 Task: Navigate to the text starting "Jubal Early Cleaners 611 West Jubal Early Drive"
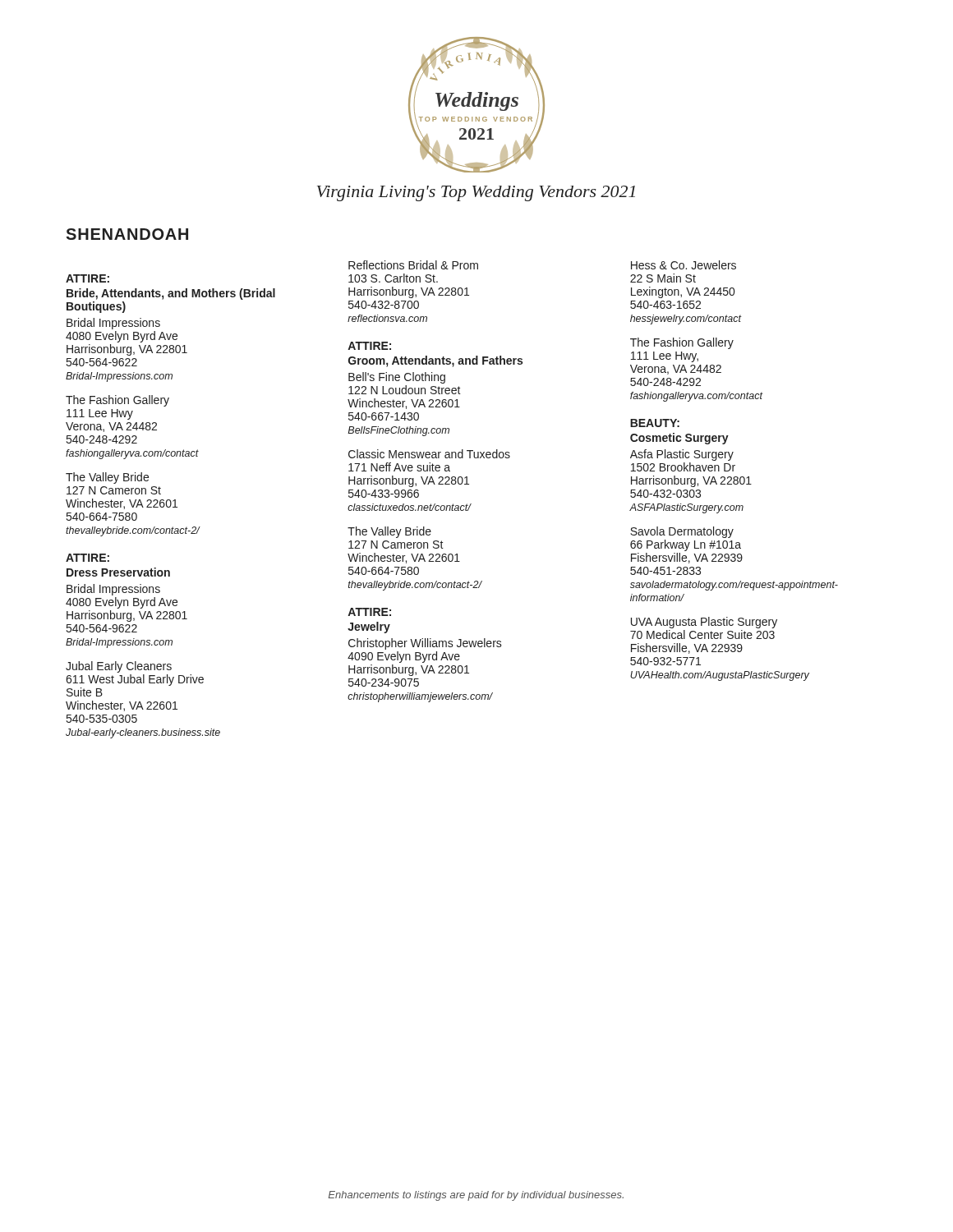point(143,699)
